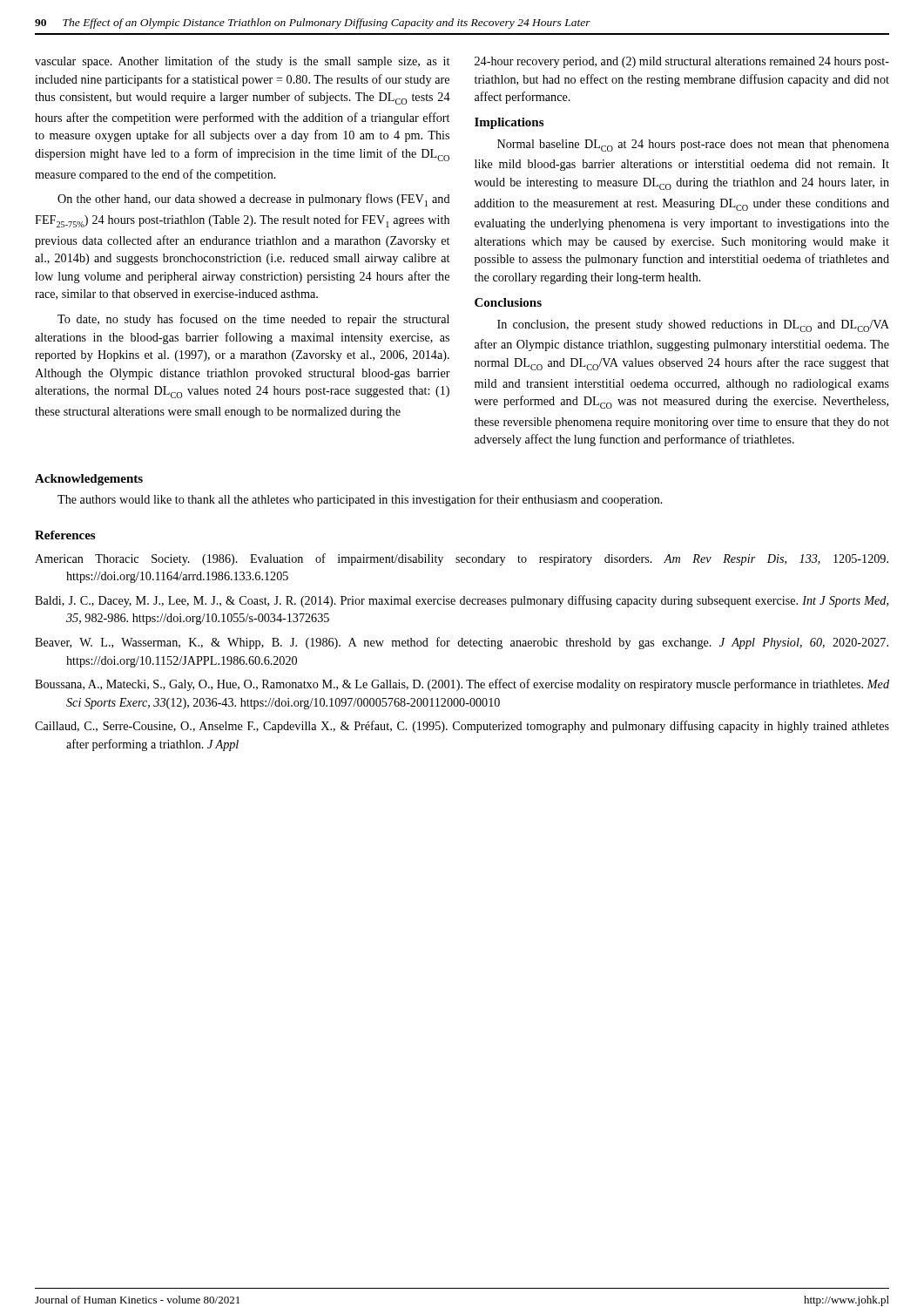The height and width of the screenshot is (1307, 924).
Task: Point to the block beginning "Boussana, A., Matecki, S., Galy, O., Hue, O.,"
Action: pyautogui.click(x=462, y=693)
